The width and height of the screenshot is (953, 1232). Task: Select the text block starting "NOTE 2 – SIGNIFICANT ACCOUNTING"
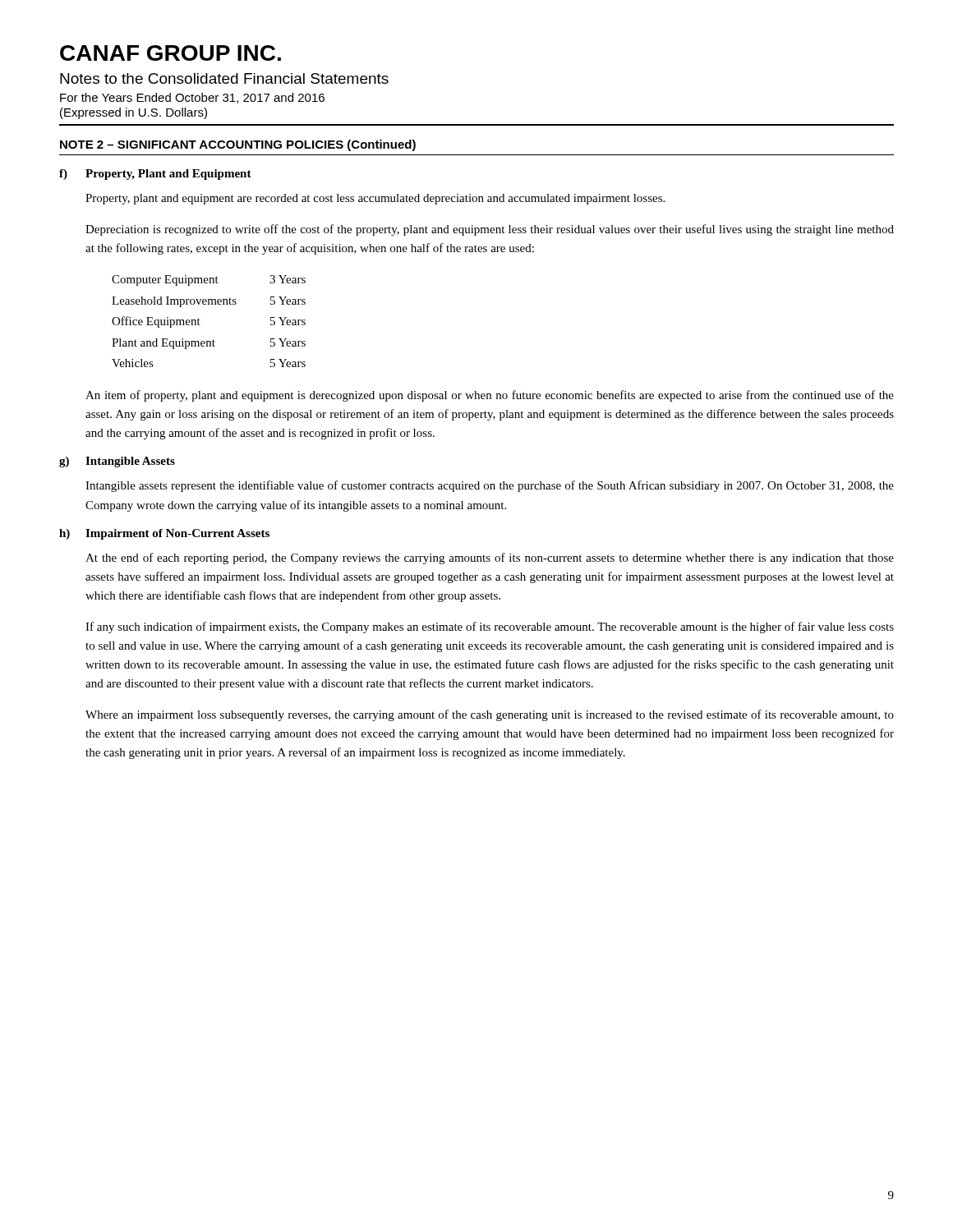476,146
